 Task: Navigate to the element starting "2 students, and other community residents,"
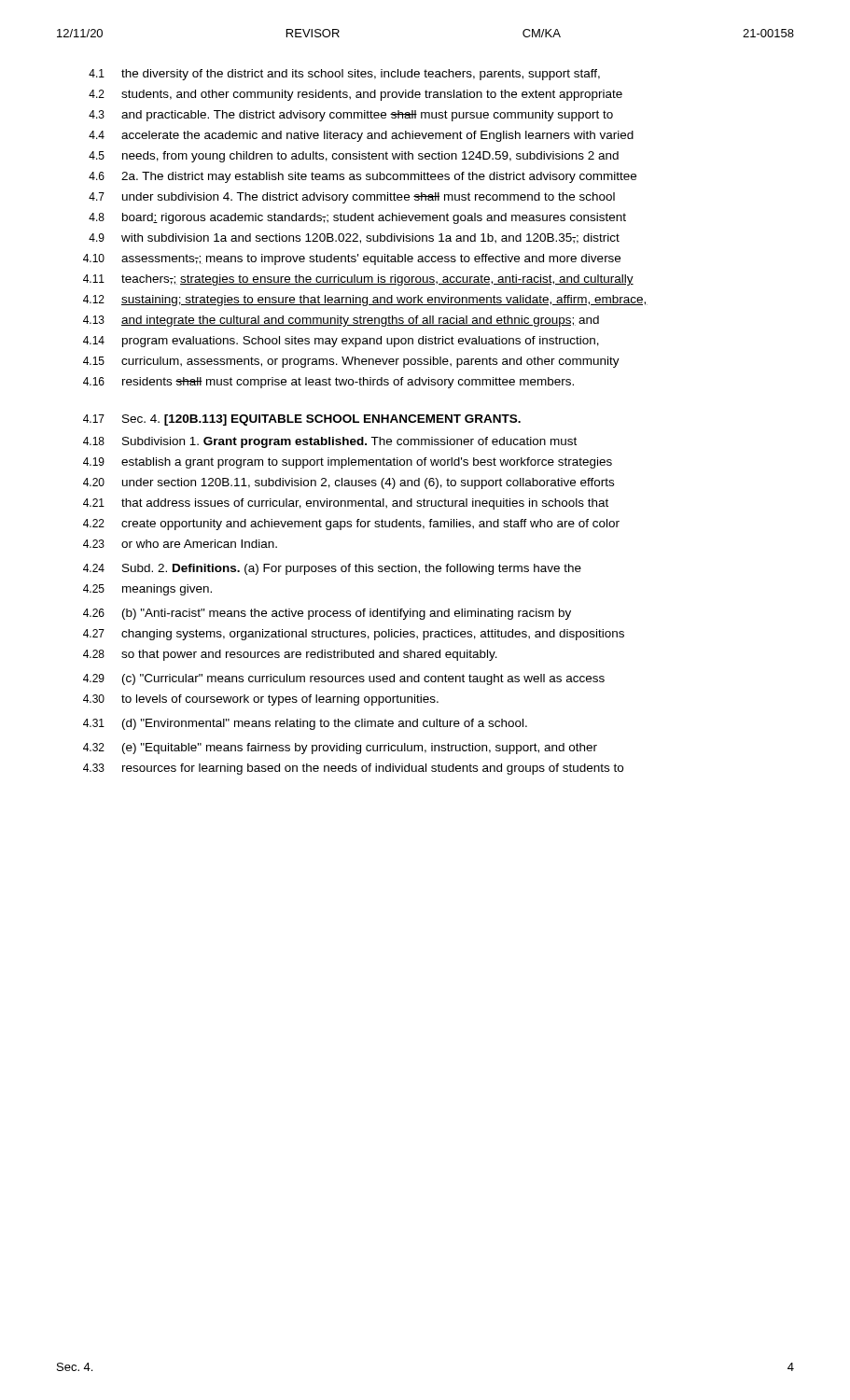coord(425,94)
